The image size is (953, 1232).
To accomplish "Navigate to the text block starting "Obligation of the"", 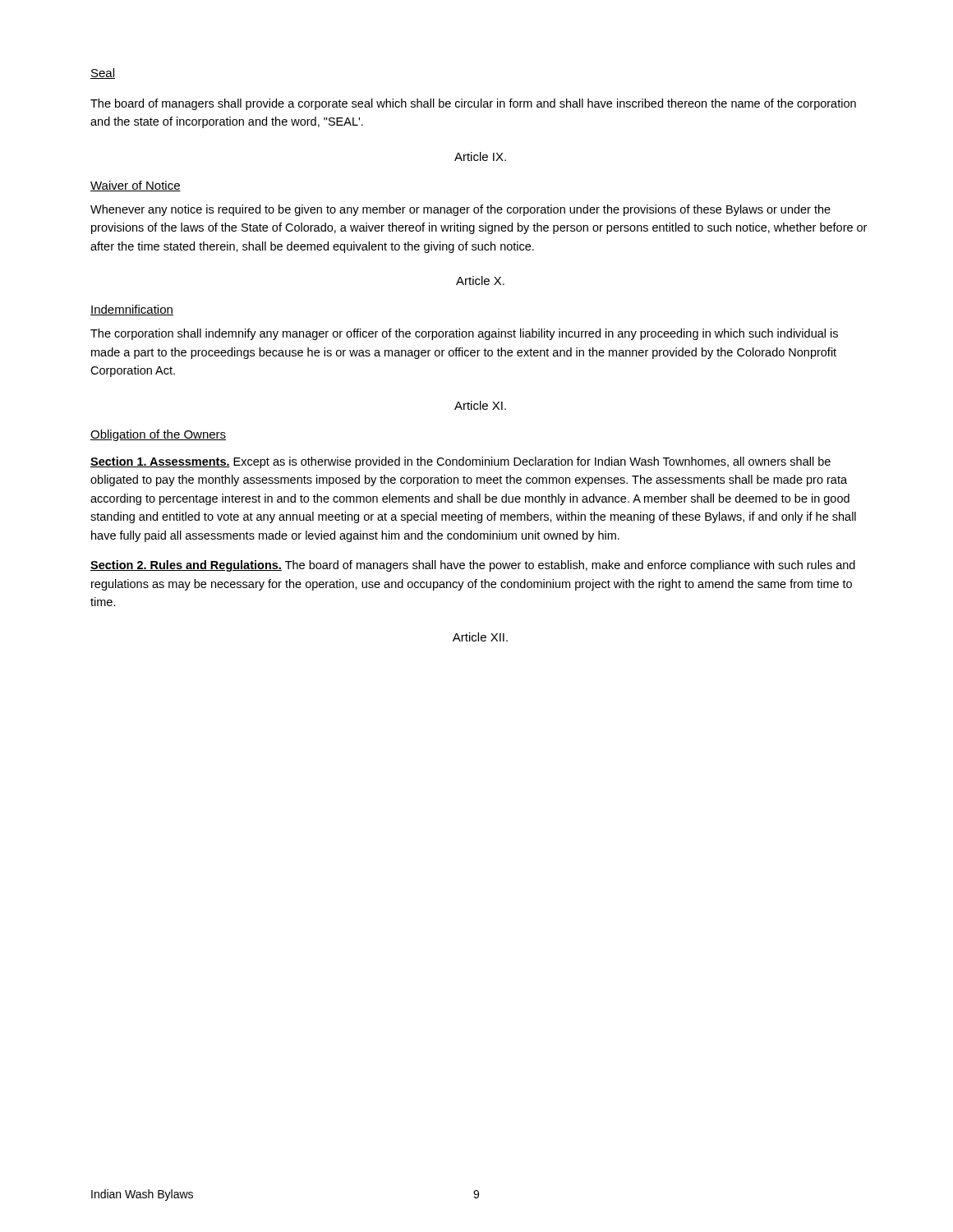I will coord(158,434).
